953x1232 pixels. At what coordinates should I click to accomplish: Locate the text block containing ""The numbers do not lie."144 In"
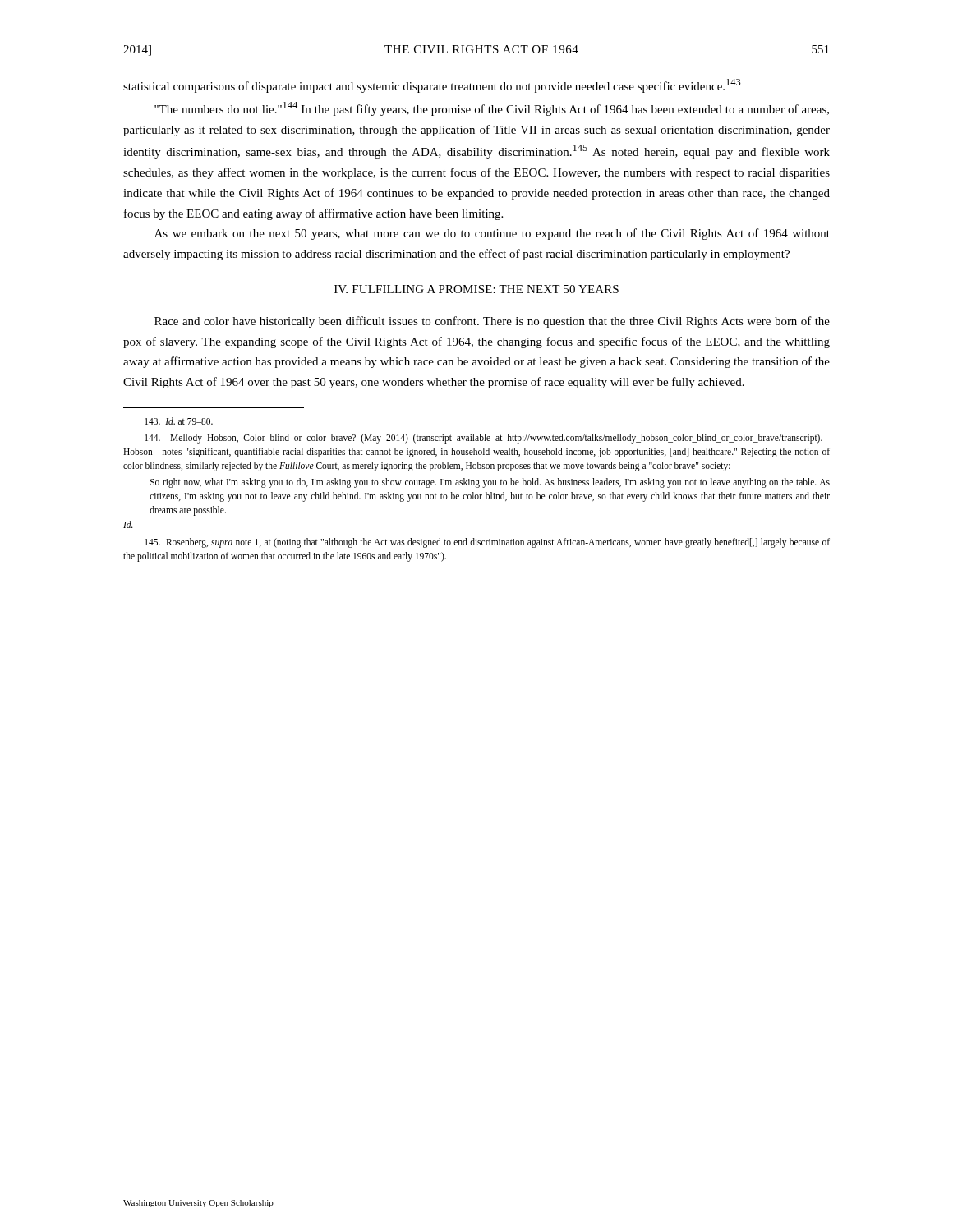coord(476,160)
